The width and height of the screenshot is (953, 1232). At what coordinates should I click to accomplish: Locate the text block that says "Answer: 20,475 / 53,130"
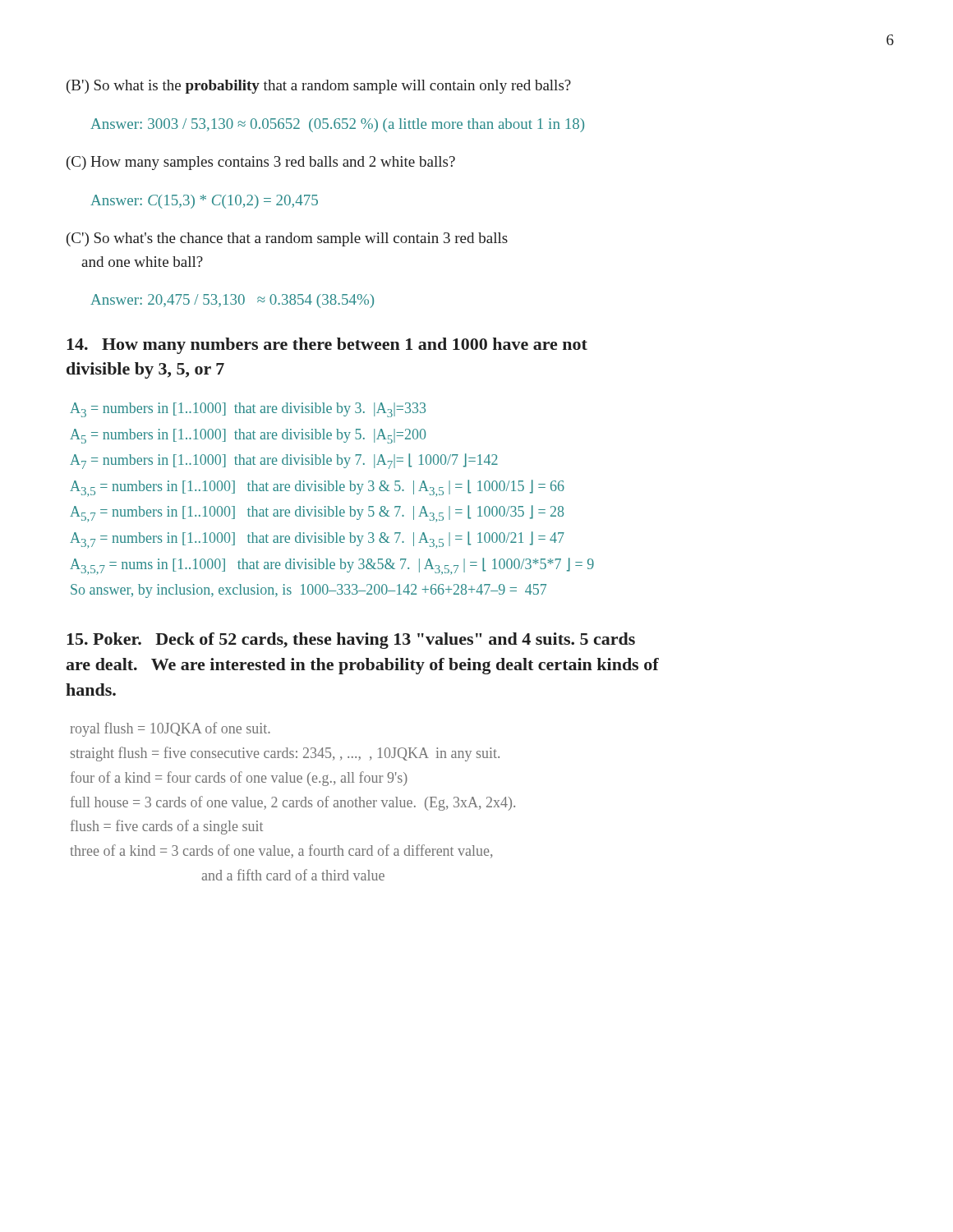[232, 301]
